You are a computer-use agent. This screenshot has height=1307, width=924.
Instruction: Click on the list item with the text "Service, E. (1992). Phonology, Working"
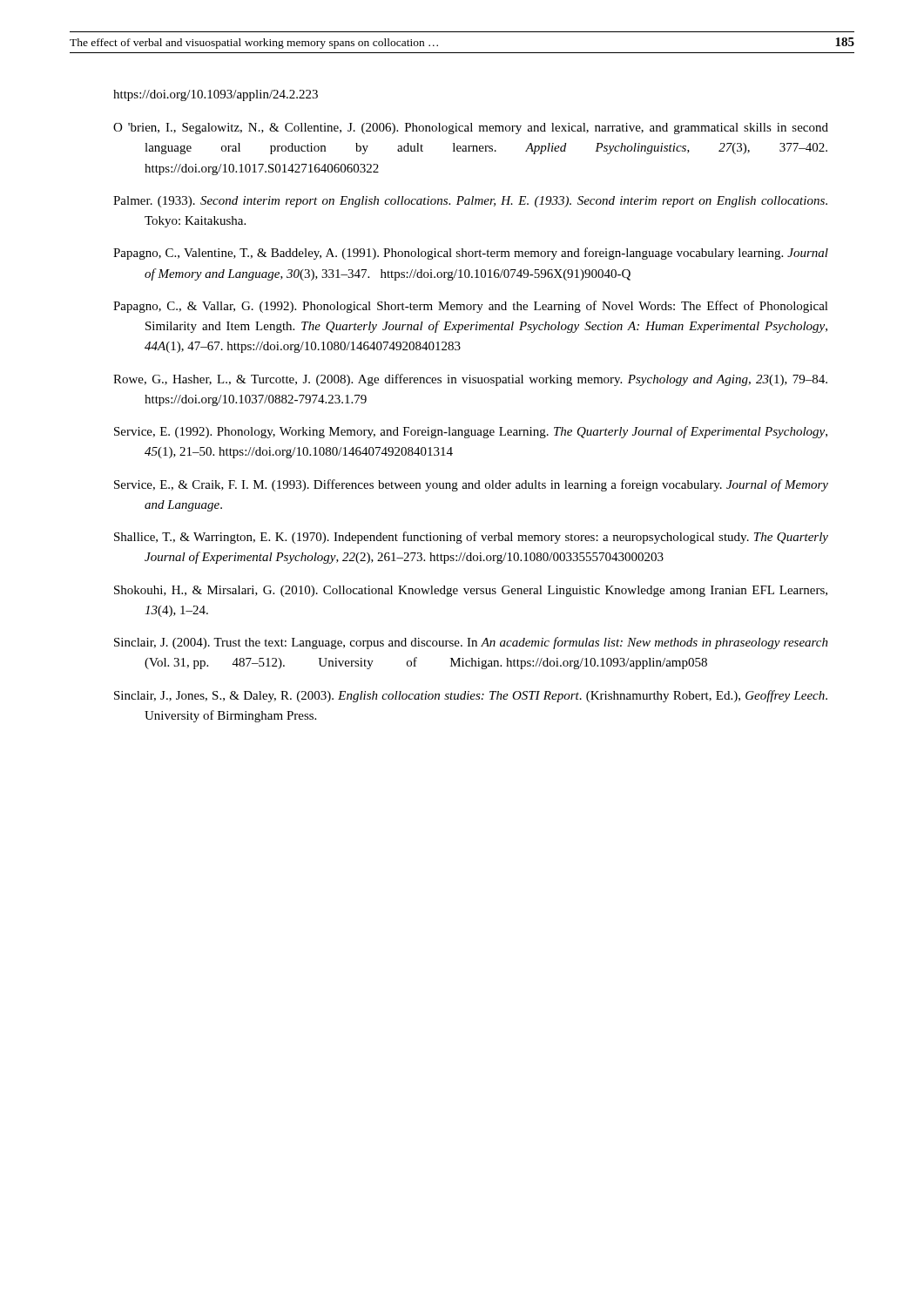pyautogui.click(x=471, y=442)
